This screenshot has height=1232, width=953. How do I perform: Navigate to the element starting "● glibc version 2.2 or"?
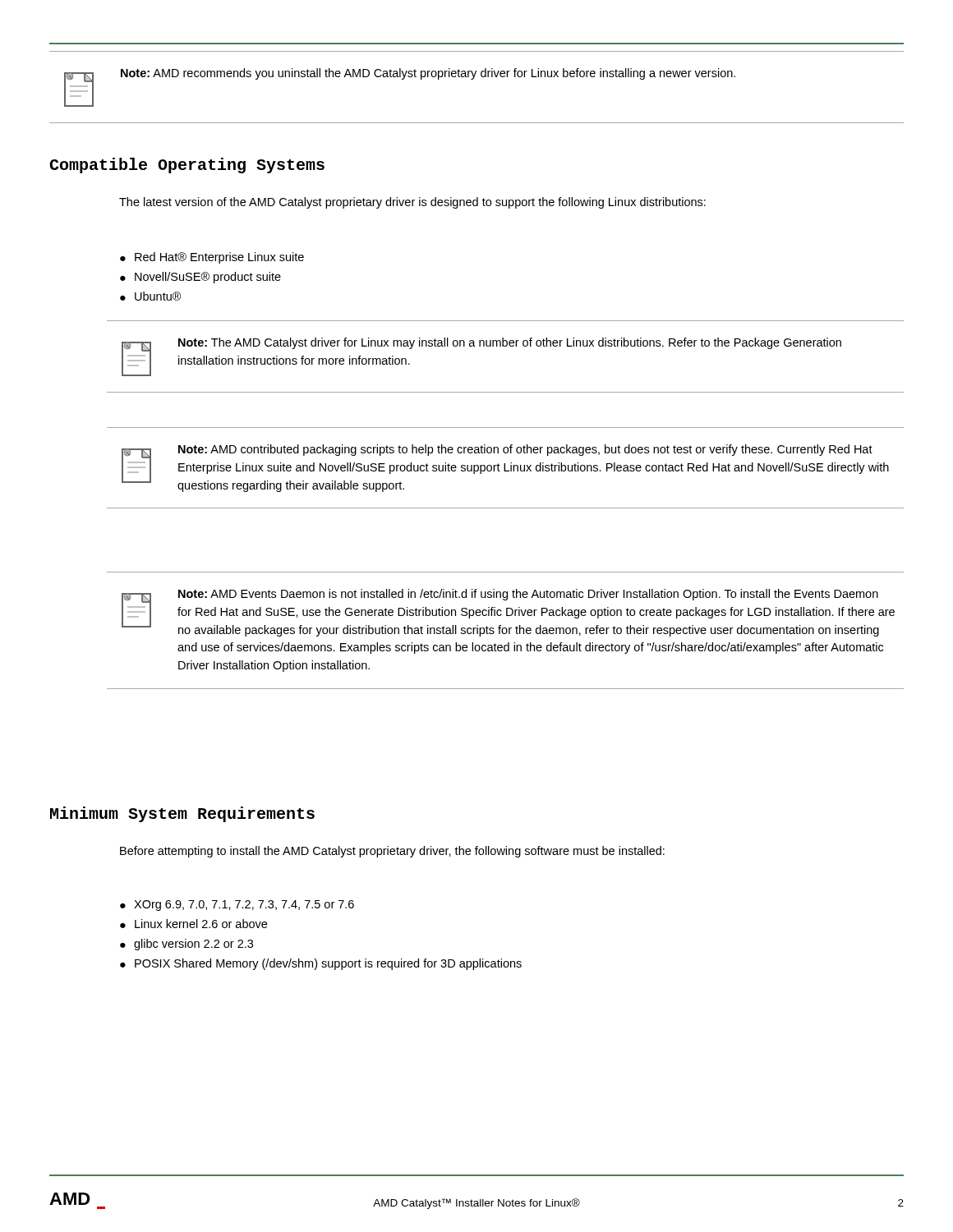[x=186, y=944]
